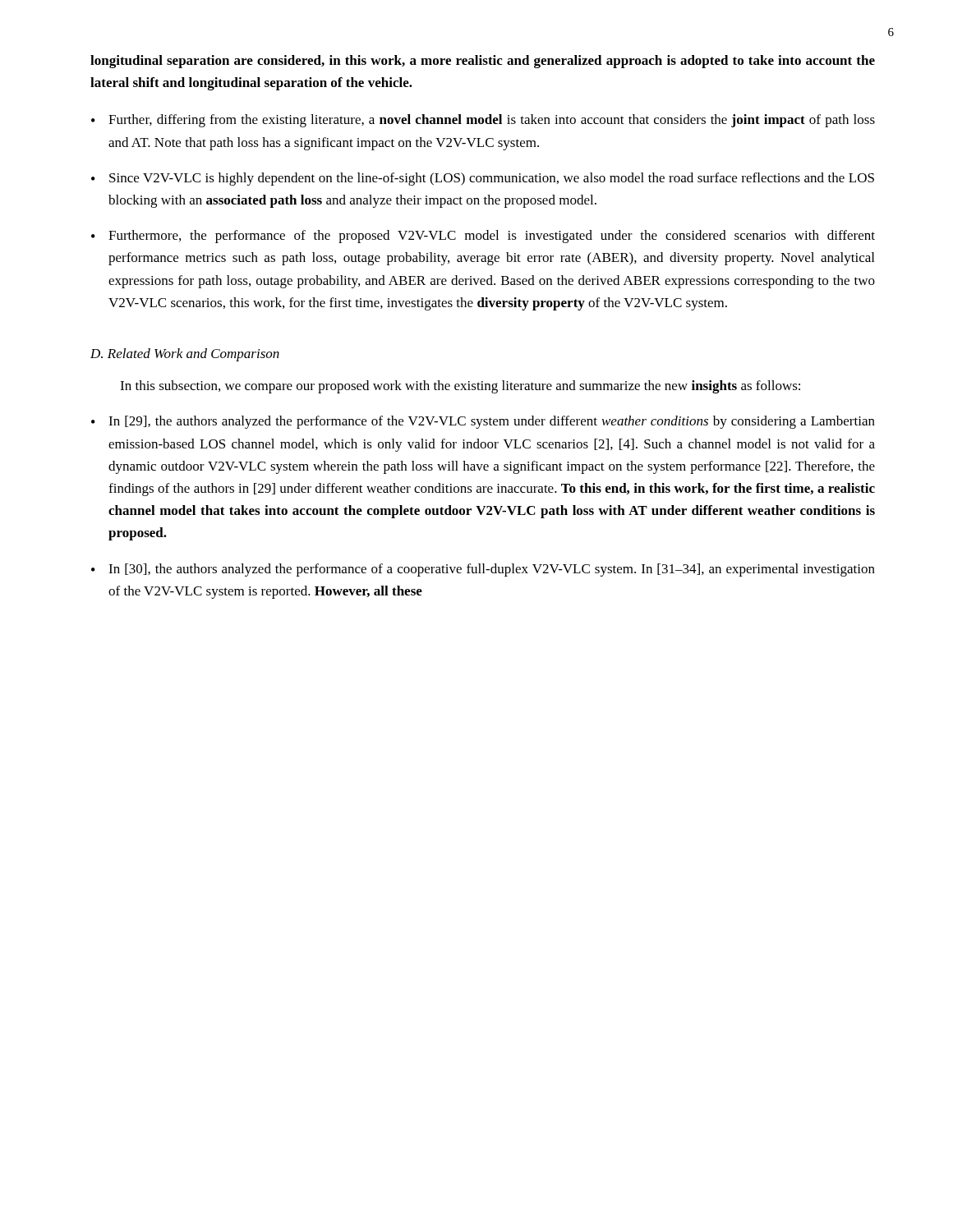Image resolution: width=953 pixels, height=1232 pixels.
Task: Find the list item containing "• In [29], the"
Action: [483, 477]
